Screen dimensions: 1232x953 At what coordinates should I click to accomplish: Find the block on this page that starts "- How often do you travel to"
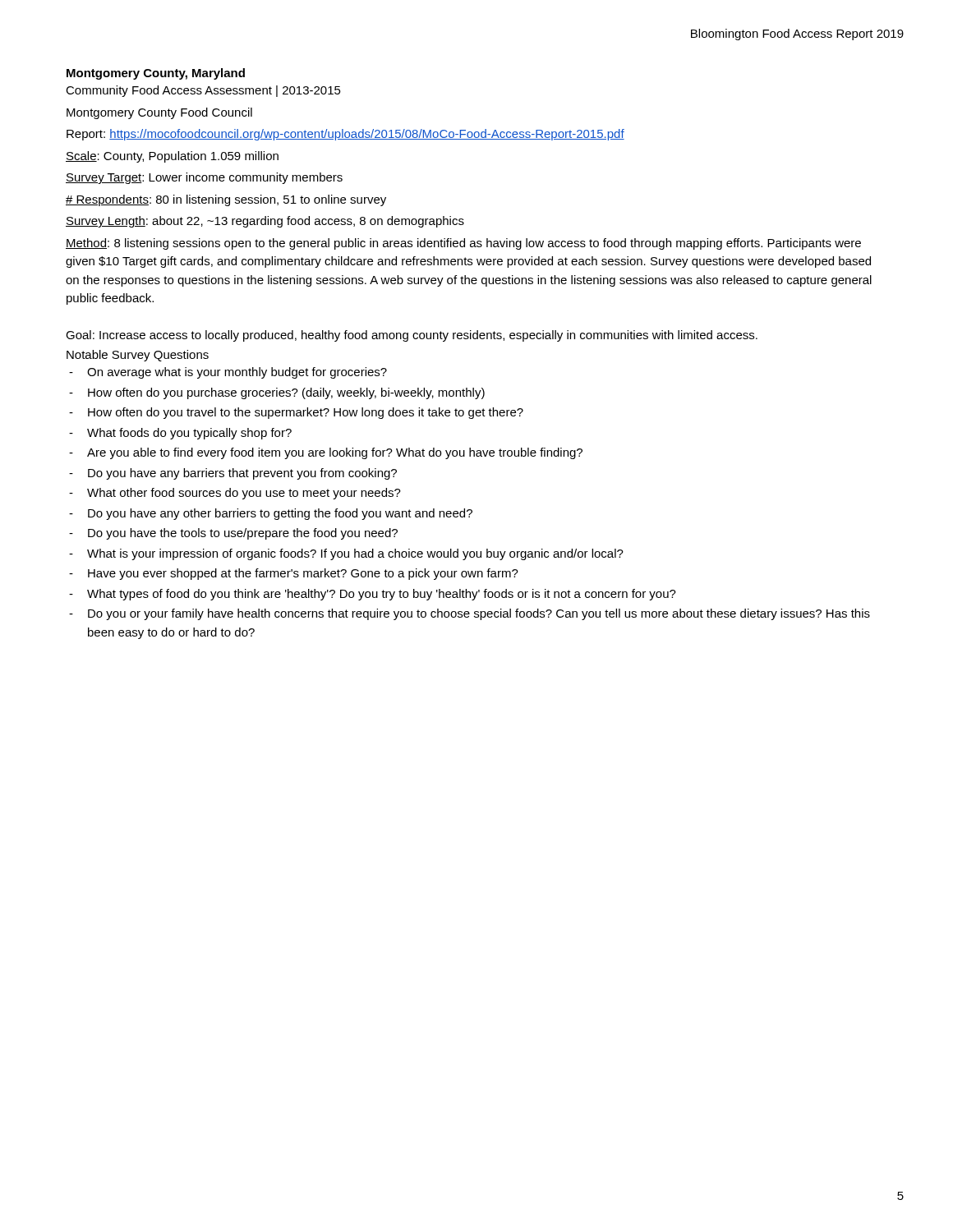(476, 412)
